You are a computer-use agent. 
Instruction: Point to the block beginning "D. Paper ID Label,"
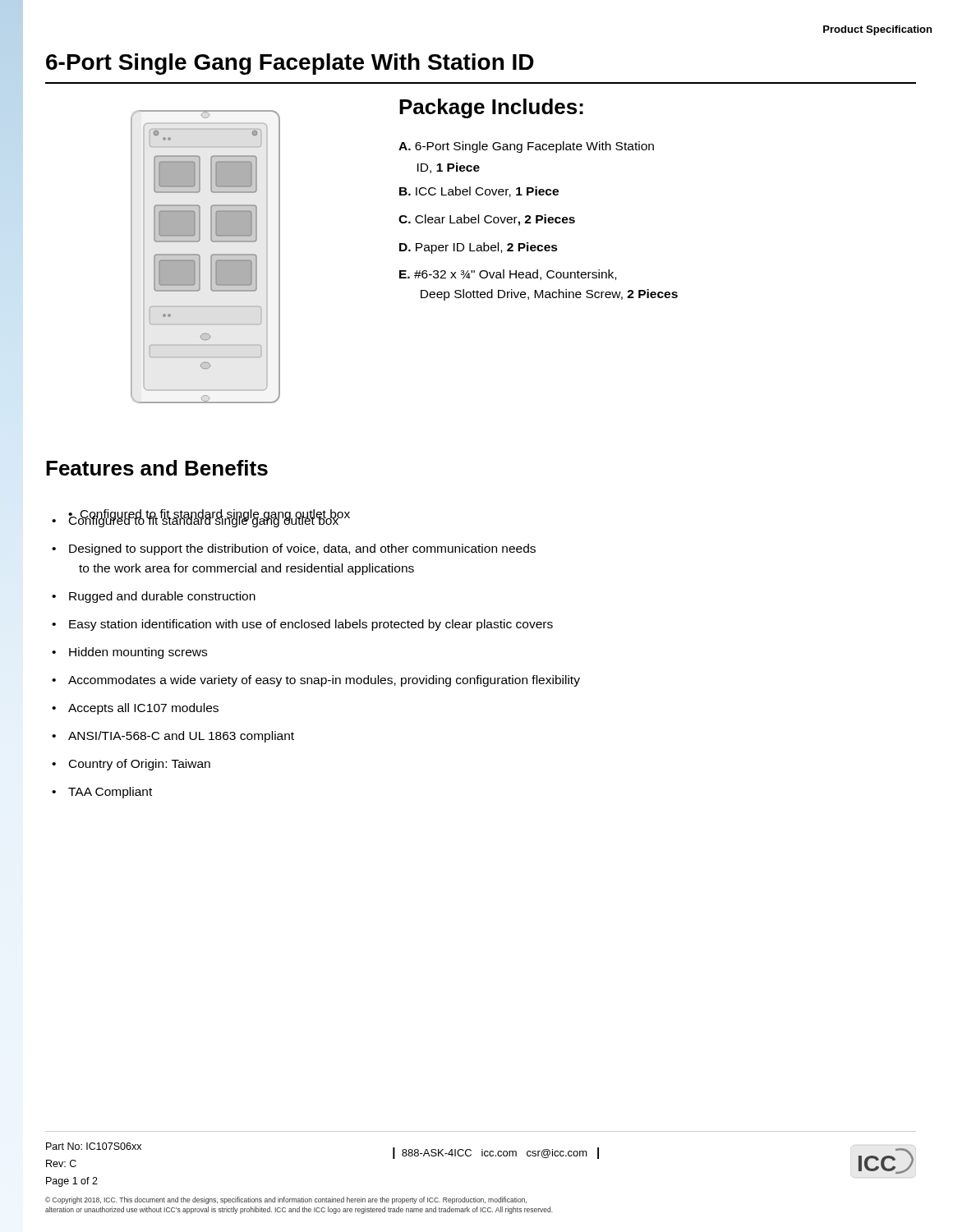tap(478, 247)
